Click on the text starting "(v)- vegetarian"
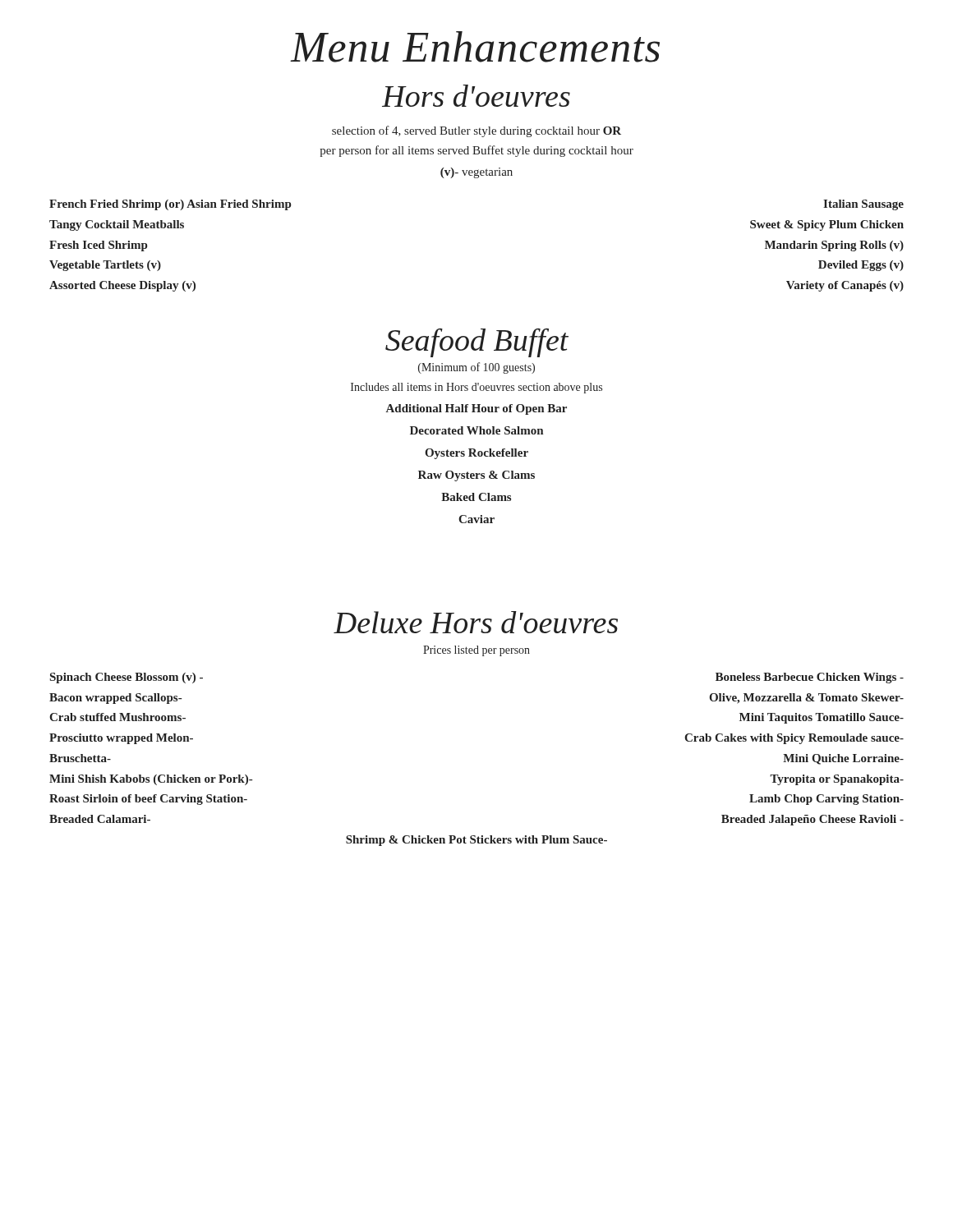This screenshot has width=953, height=1232. (476, 172)
